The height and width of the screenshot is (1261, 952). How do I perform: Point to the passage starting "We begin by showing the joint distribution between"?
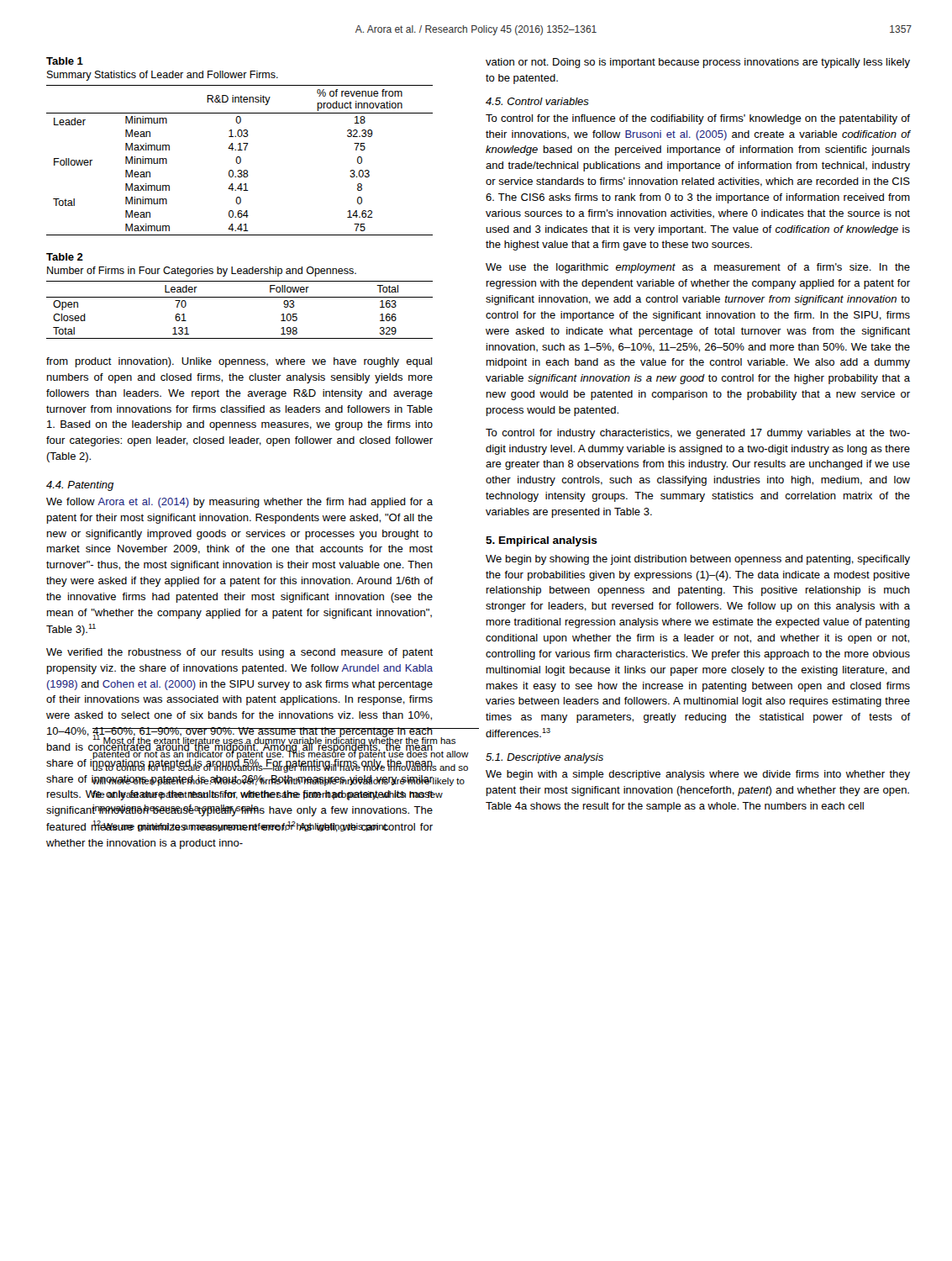[698, 646]
